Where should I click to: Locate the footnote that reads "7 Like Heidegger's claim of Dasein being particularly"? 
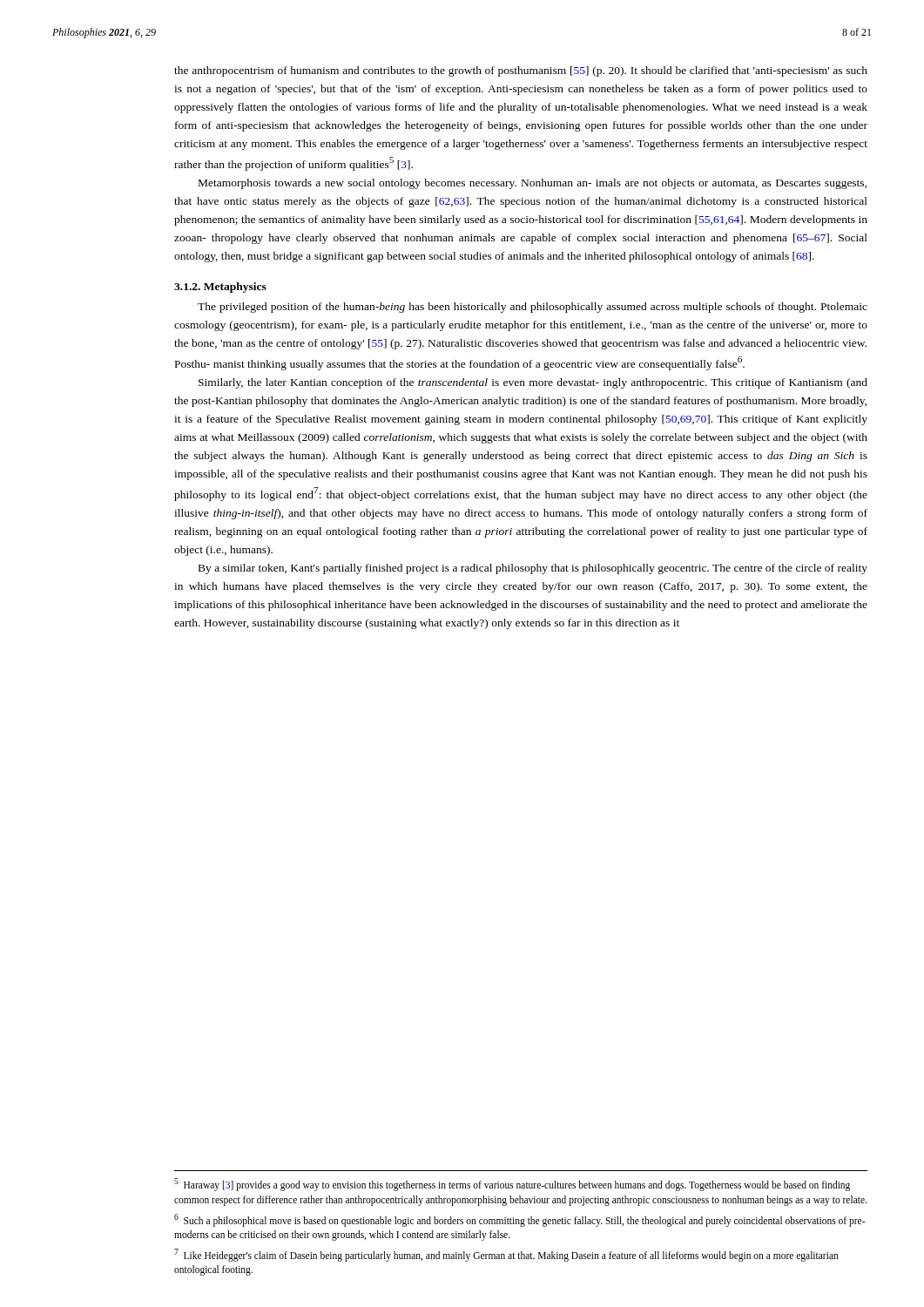[x=506, y=1261]
